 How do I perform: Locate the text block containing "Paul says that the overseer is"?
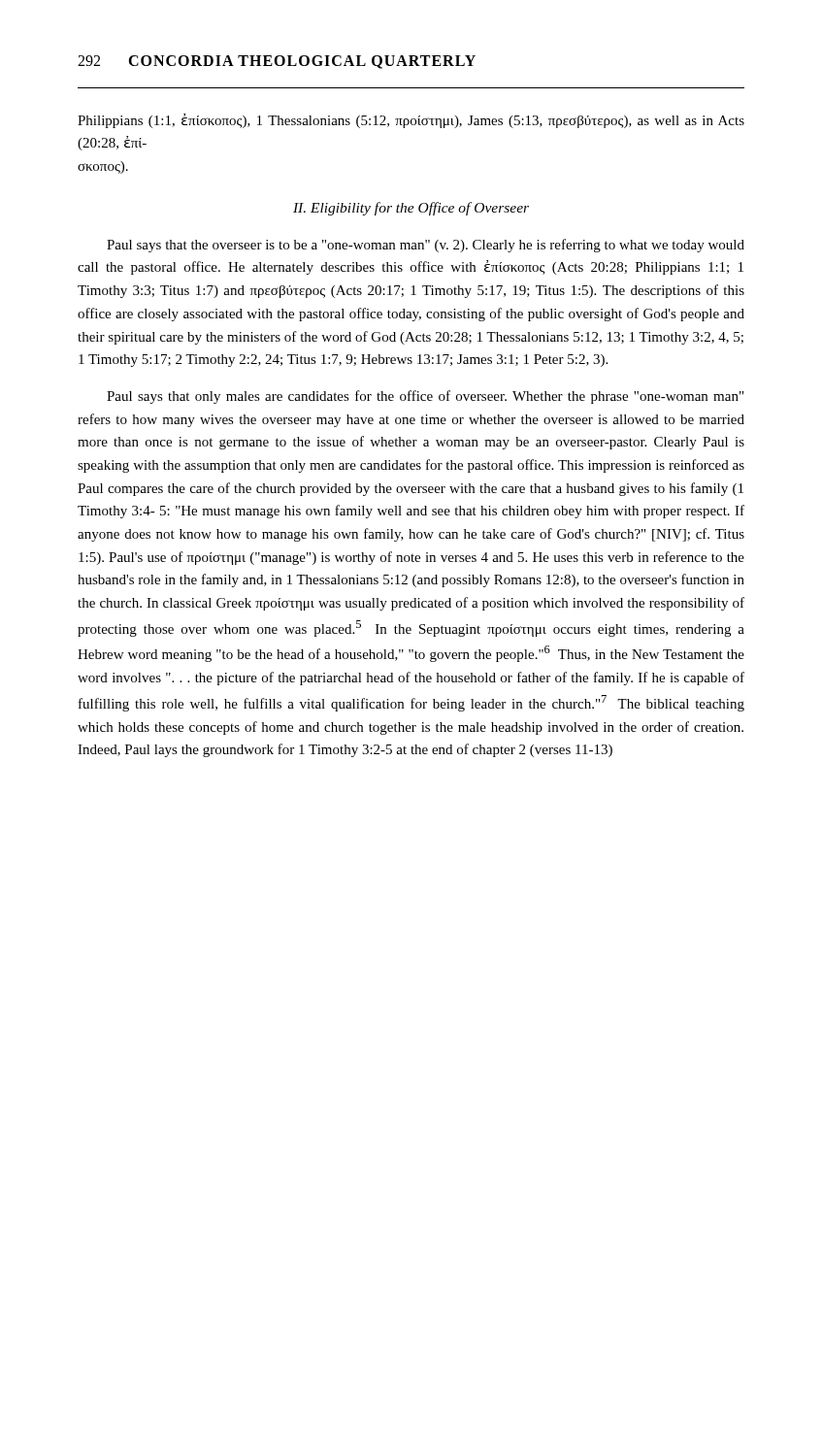[411, 302]
